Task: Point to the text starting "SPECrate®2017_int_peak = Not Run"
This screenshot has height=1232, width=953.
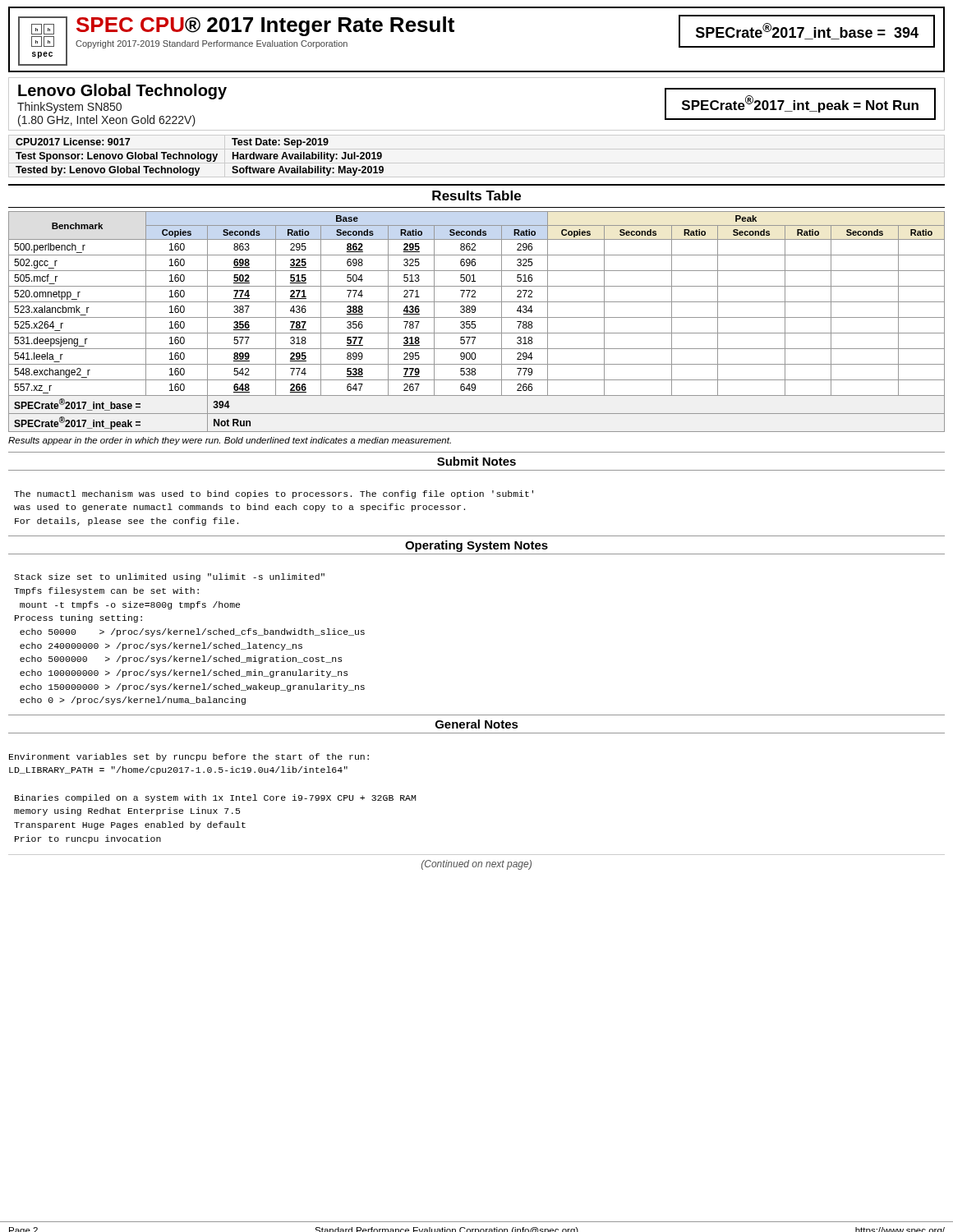Action: pos(800,103)
